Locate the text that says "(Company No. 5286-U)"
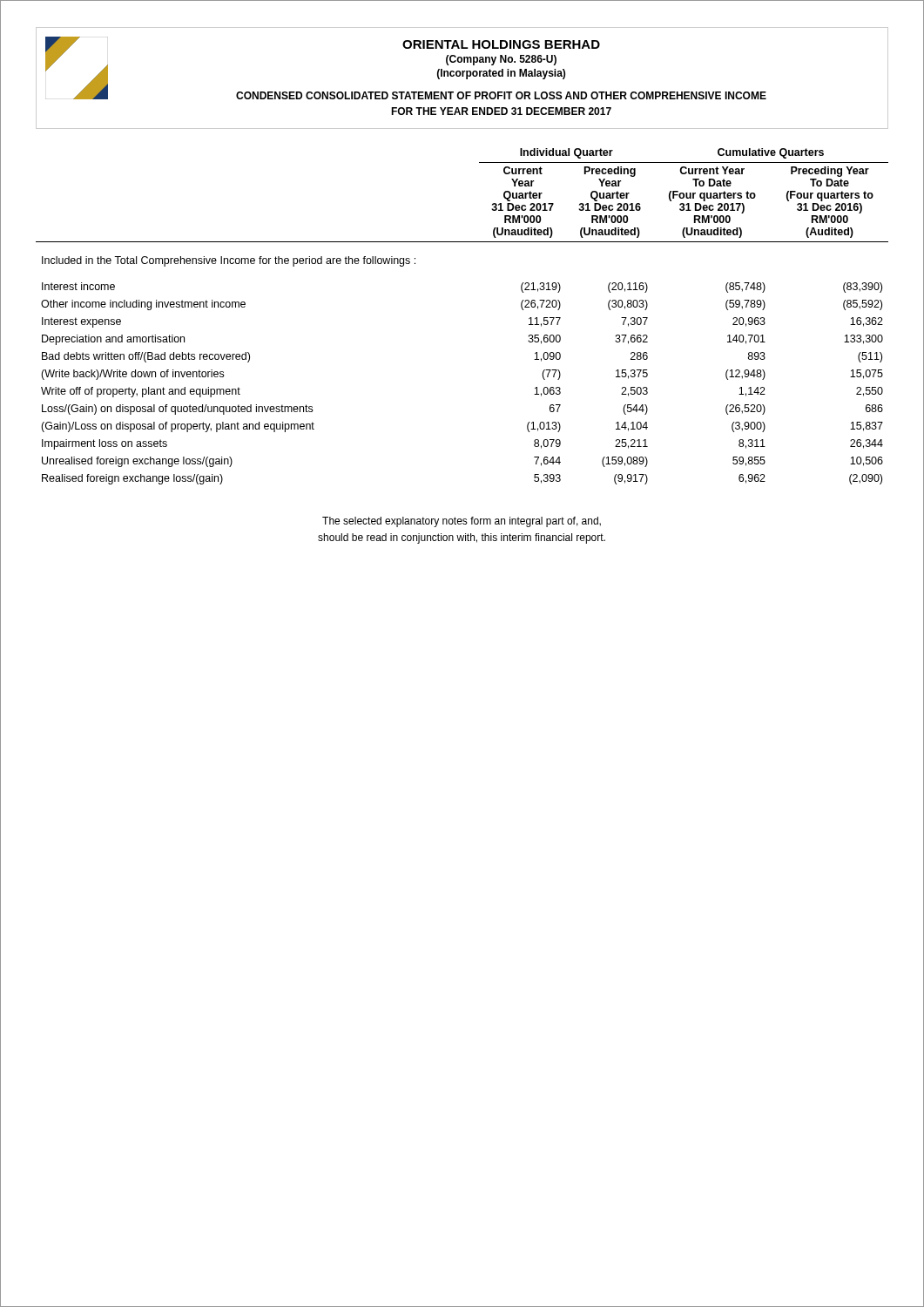 click(x=501, y=59)
